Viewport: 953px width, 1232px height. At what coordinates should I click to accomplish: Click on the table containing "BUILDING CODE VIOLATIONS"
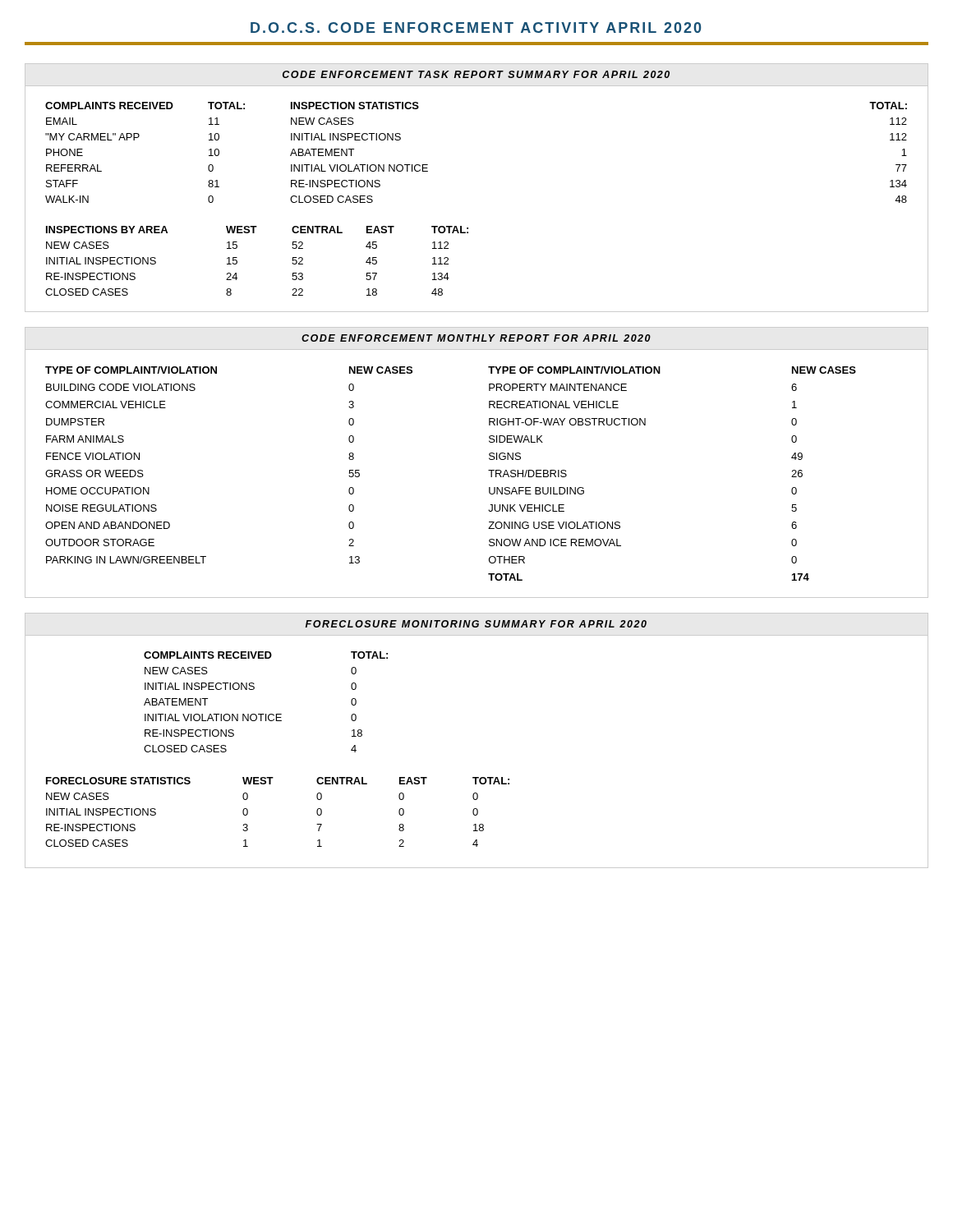click(476, 473)
